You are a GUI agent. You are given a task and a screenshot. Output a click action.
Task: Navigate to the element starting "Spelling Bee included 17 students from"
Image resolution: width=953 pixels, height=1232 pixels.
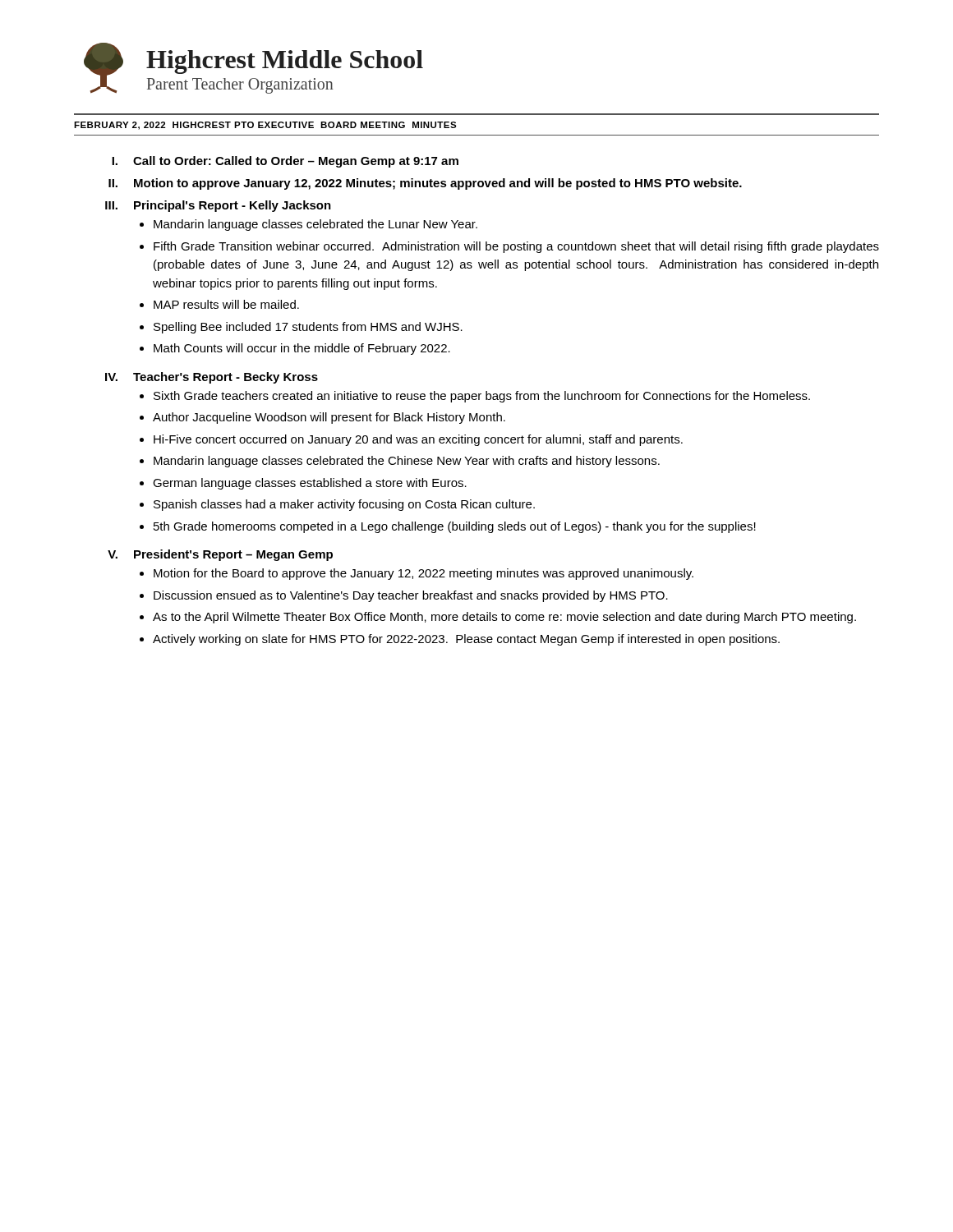(x=308, y=326)
